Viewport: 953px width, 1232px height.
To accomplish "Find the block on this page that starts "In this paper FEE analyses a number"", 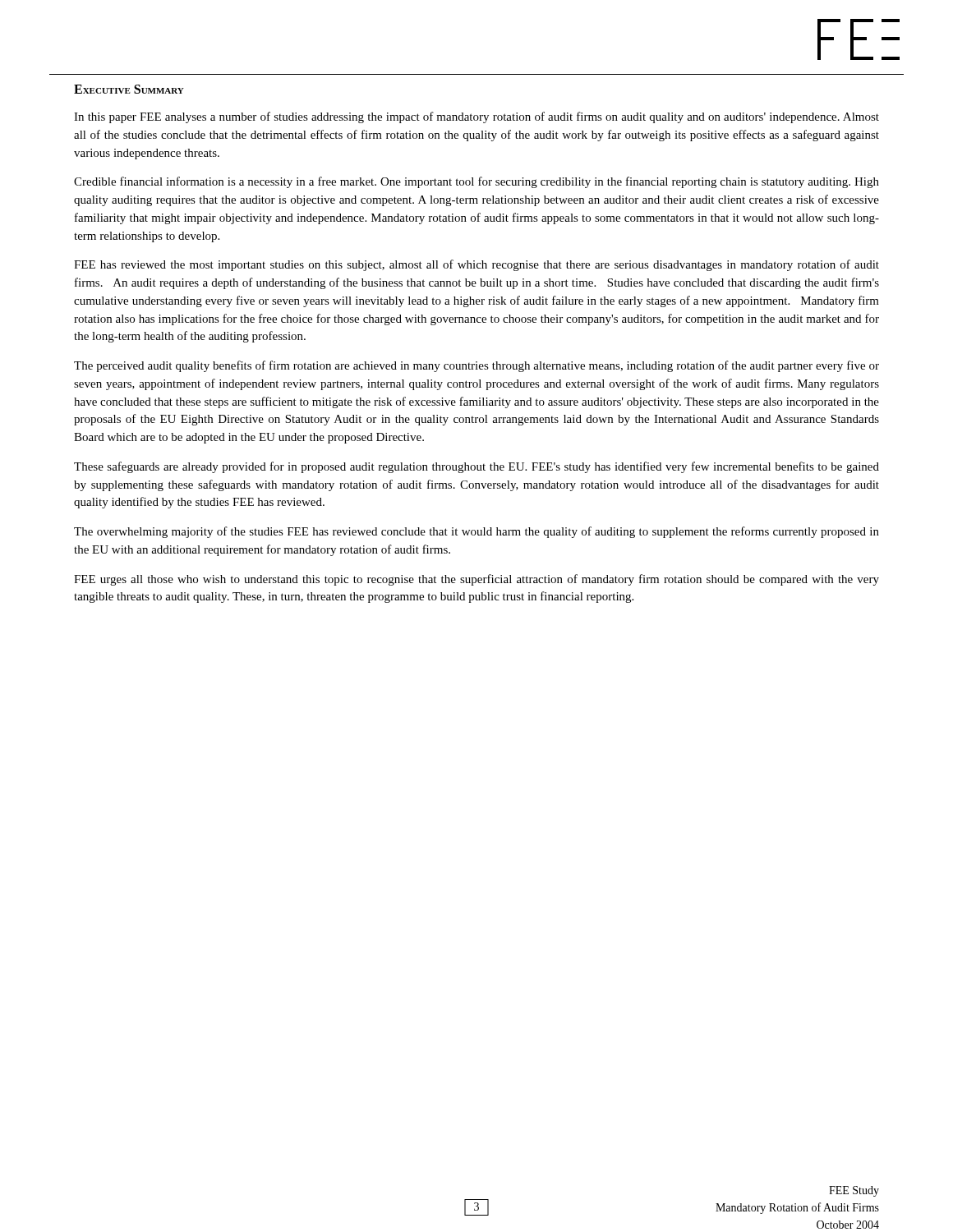I will point(476,134).
